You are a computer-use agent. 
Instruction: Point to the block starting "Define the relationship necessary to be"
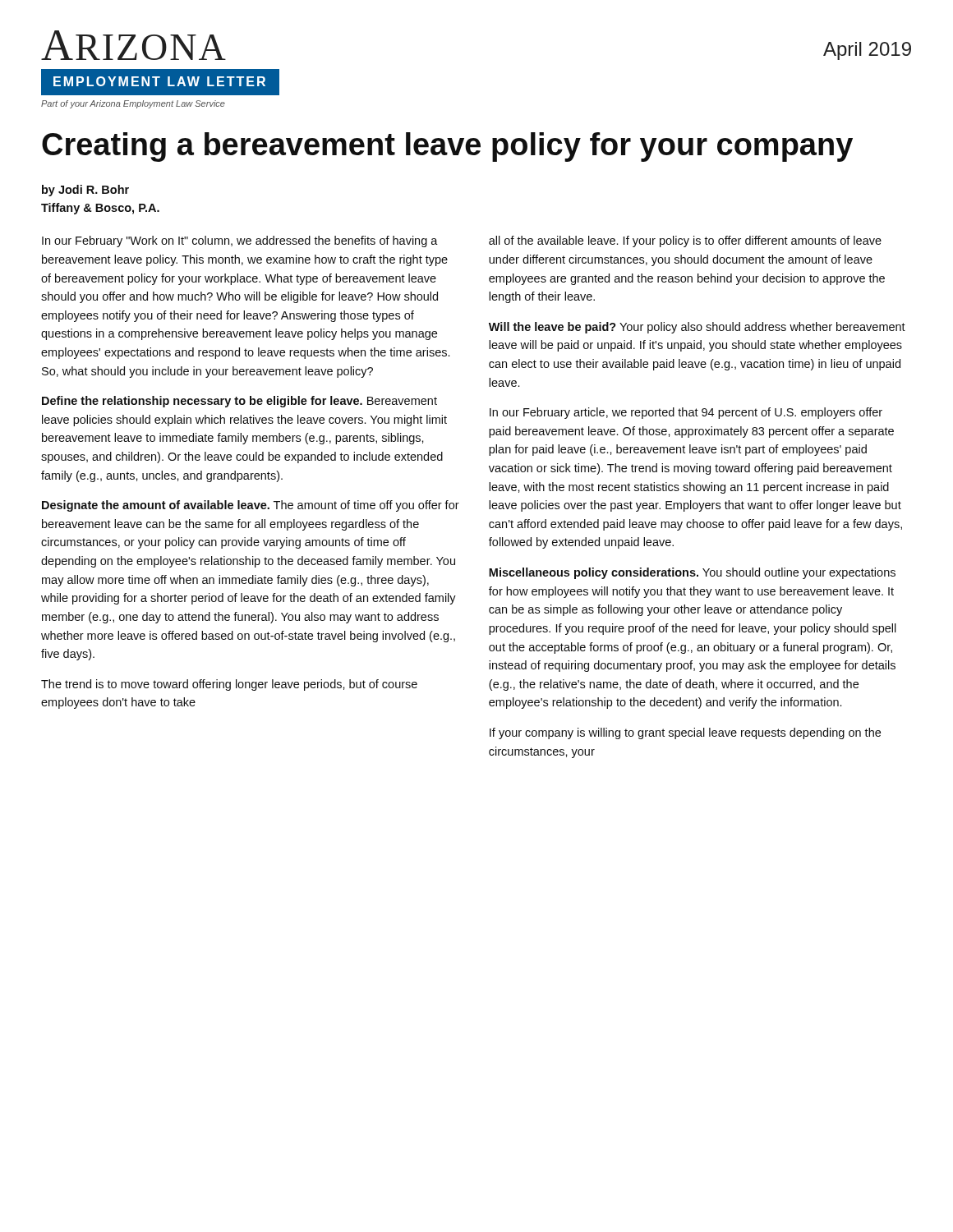244,438
